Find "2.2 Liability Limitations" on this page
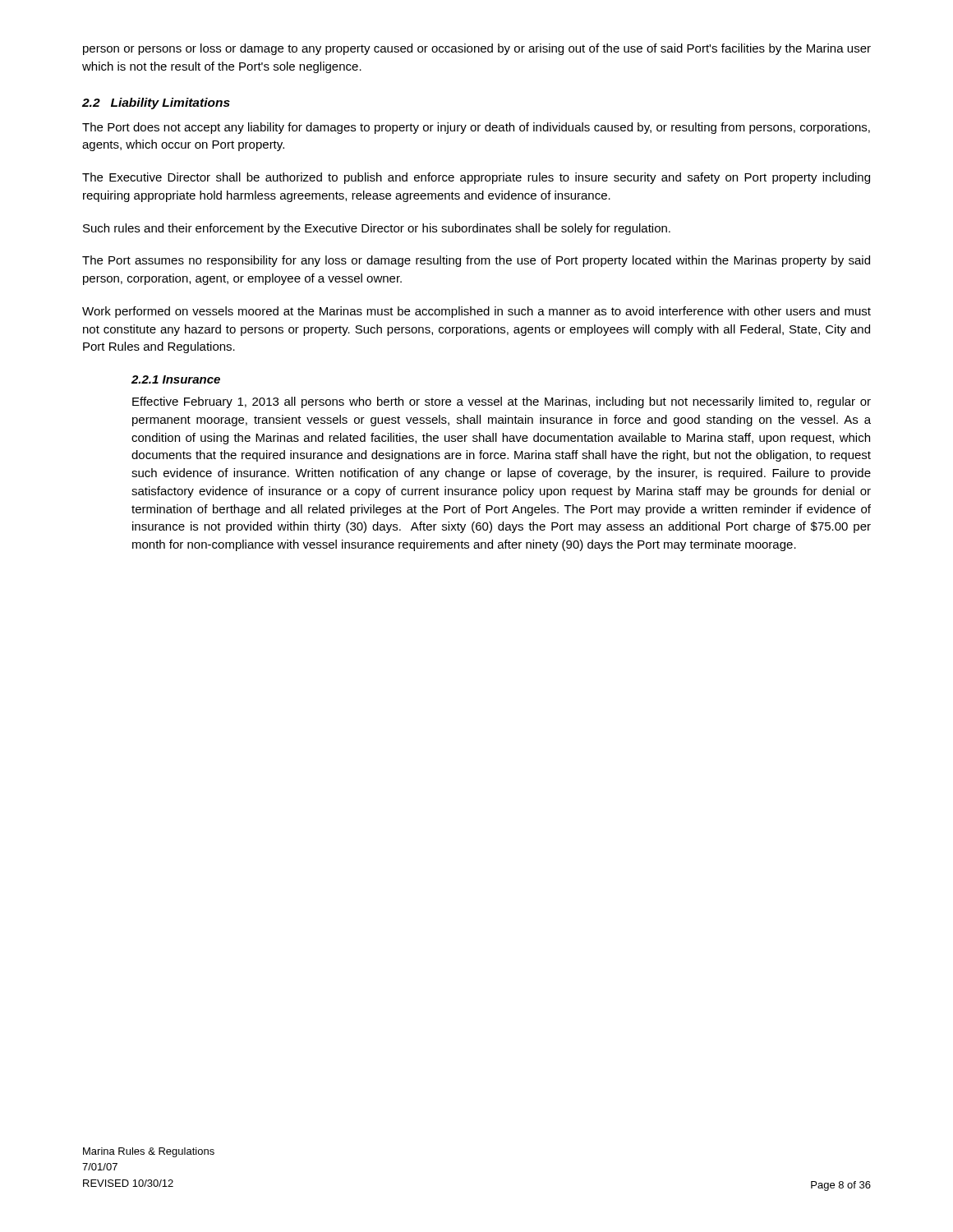This screenshot has width=953, height=1232. [x=156, y=102]
